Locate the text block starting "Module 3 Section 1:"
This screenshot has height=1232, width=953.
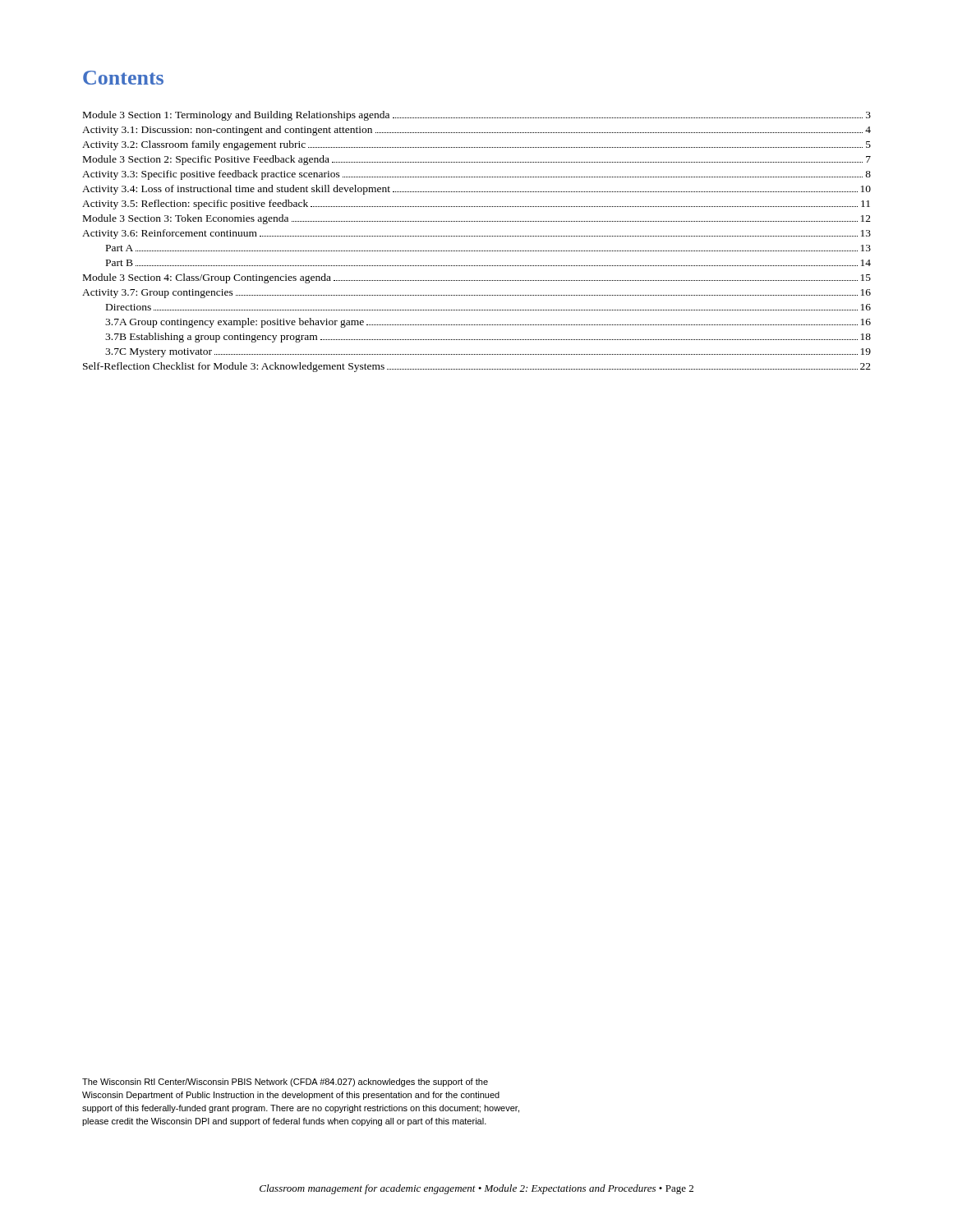click(476, 115)
